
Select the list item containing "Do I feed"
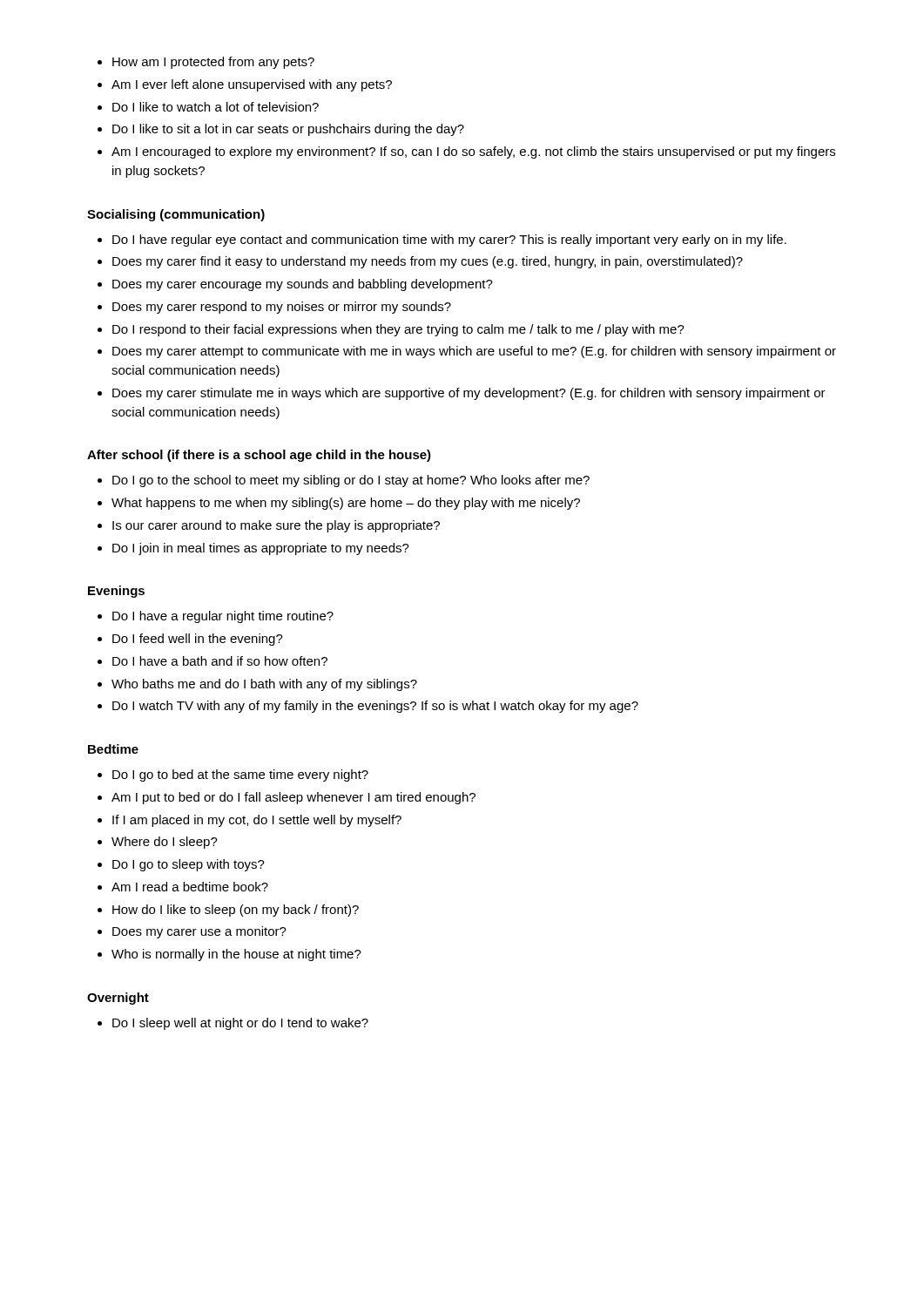[197, 638]
